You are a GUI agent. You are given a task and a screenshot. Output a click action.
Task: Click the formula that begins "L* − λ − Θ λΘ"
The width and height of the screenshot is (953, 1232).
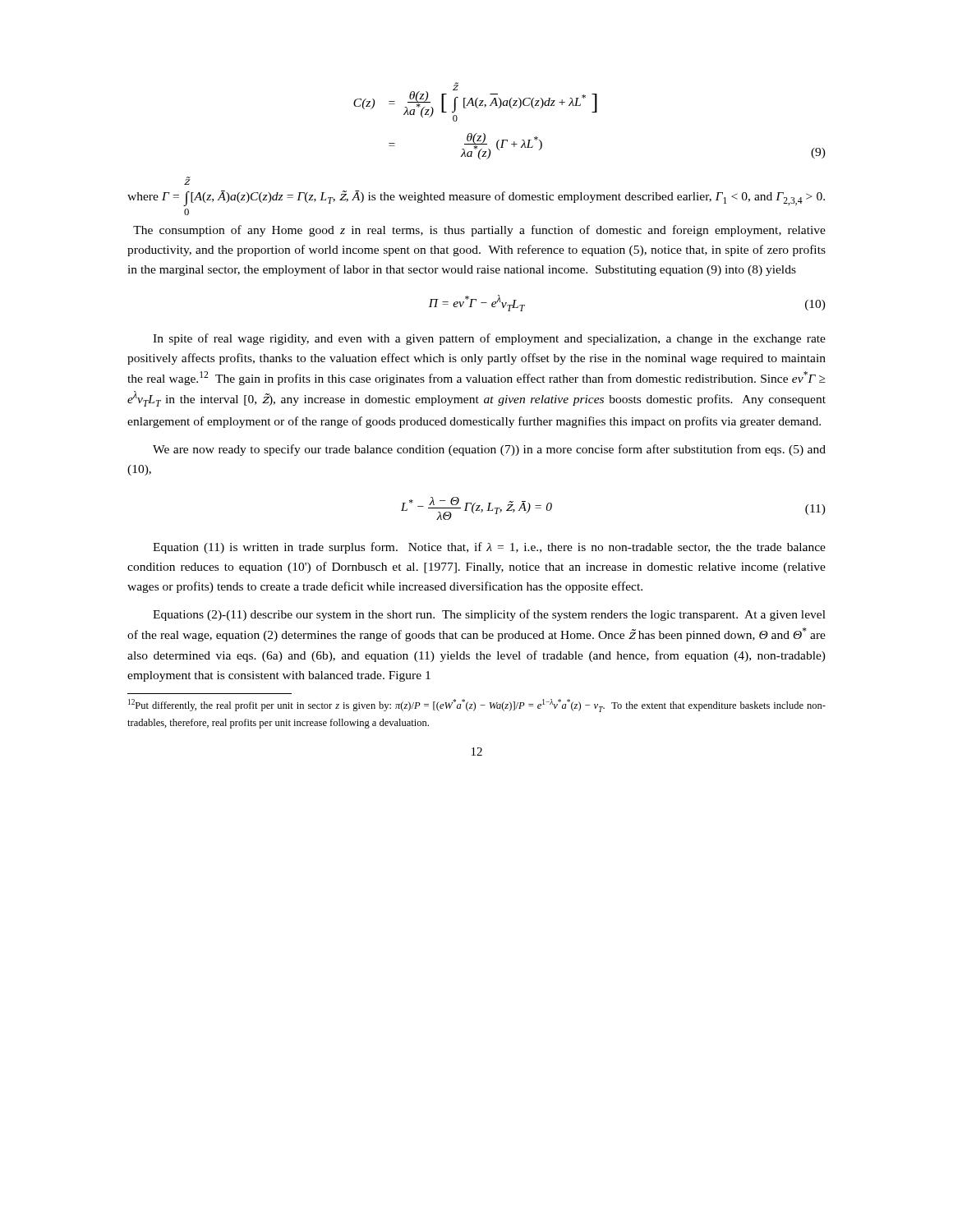pos(476,508)
